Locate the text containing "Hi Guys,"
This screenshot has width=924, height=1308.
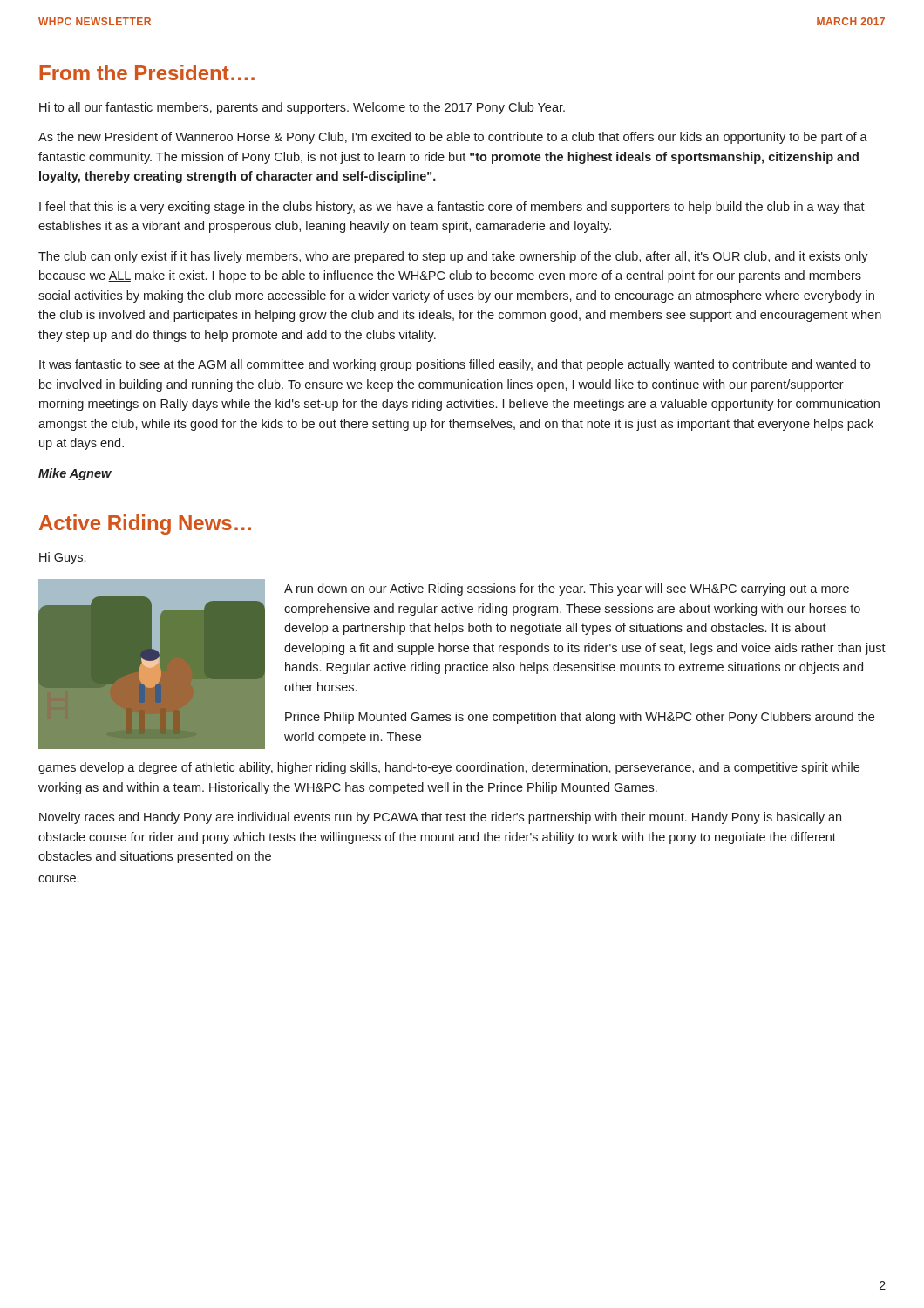(x=63, y=557)
